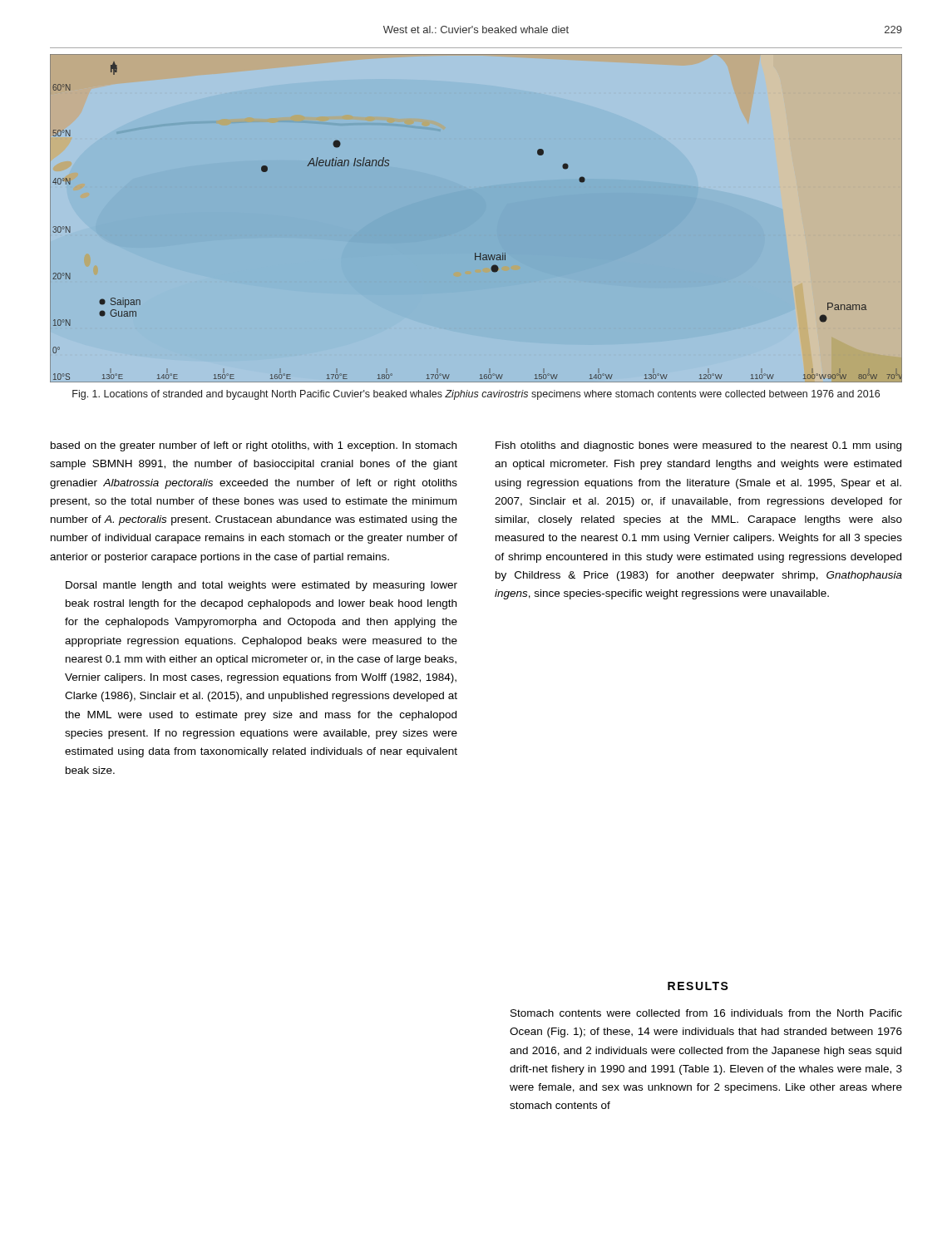This screenshot has height=1247, width=952.
Task: Find the block on this page that starts "Fish otoliths and"
Action: [698, 520]
